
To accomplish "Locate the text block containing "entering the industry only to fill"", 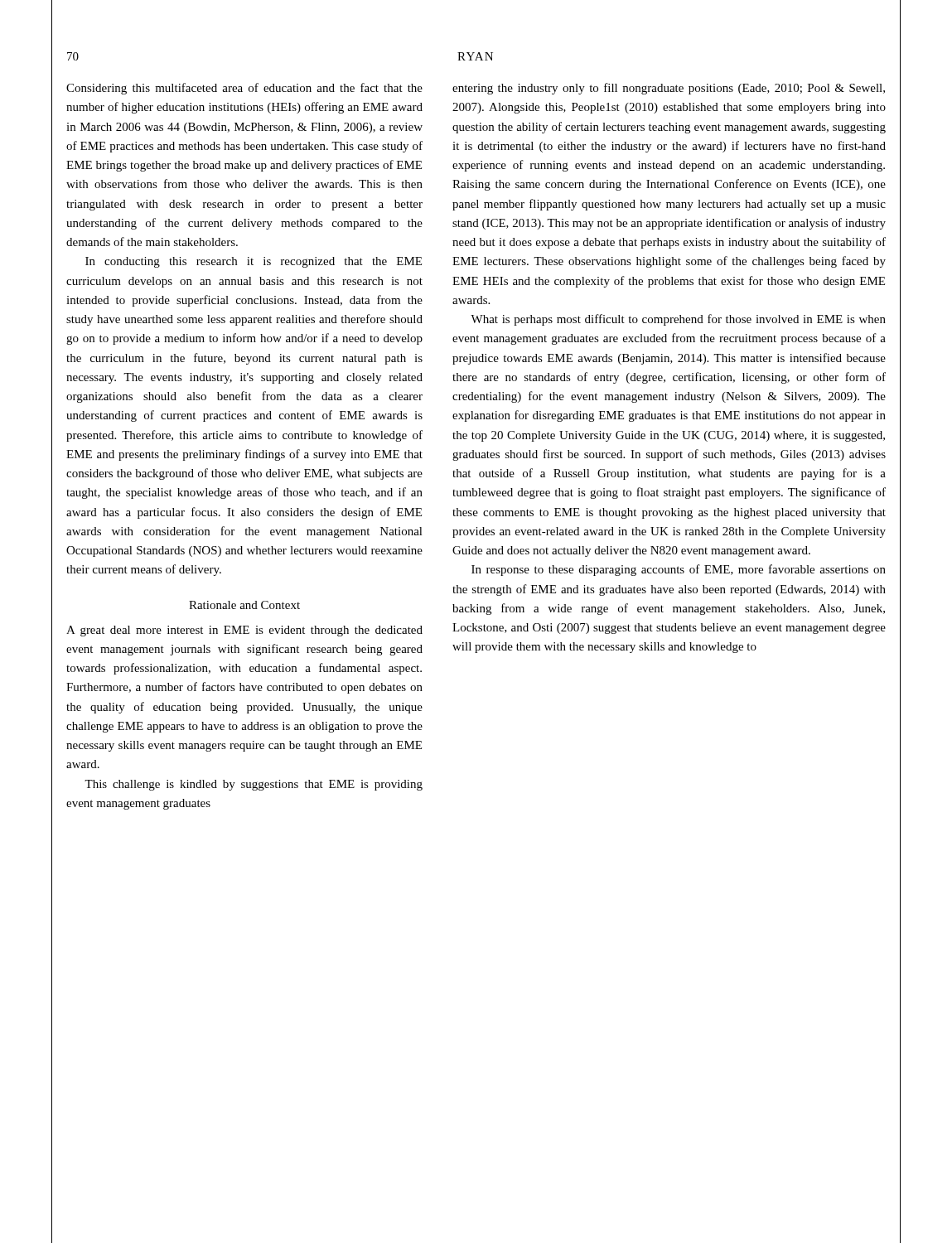I will pyautogui.click(x=669, y=194).
